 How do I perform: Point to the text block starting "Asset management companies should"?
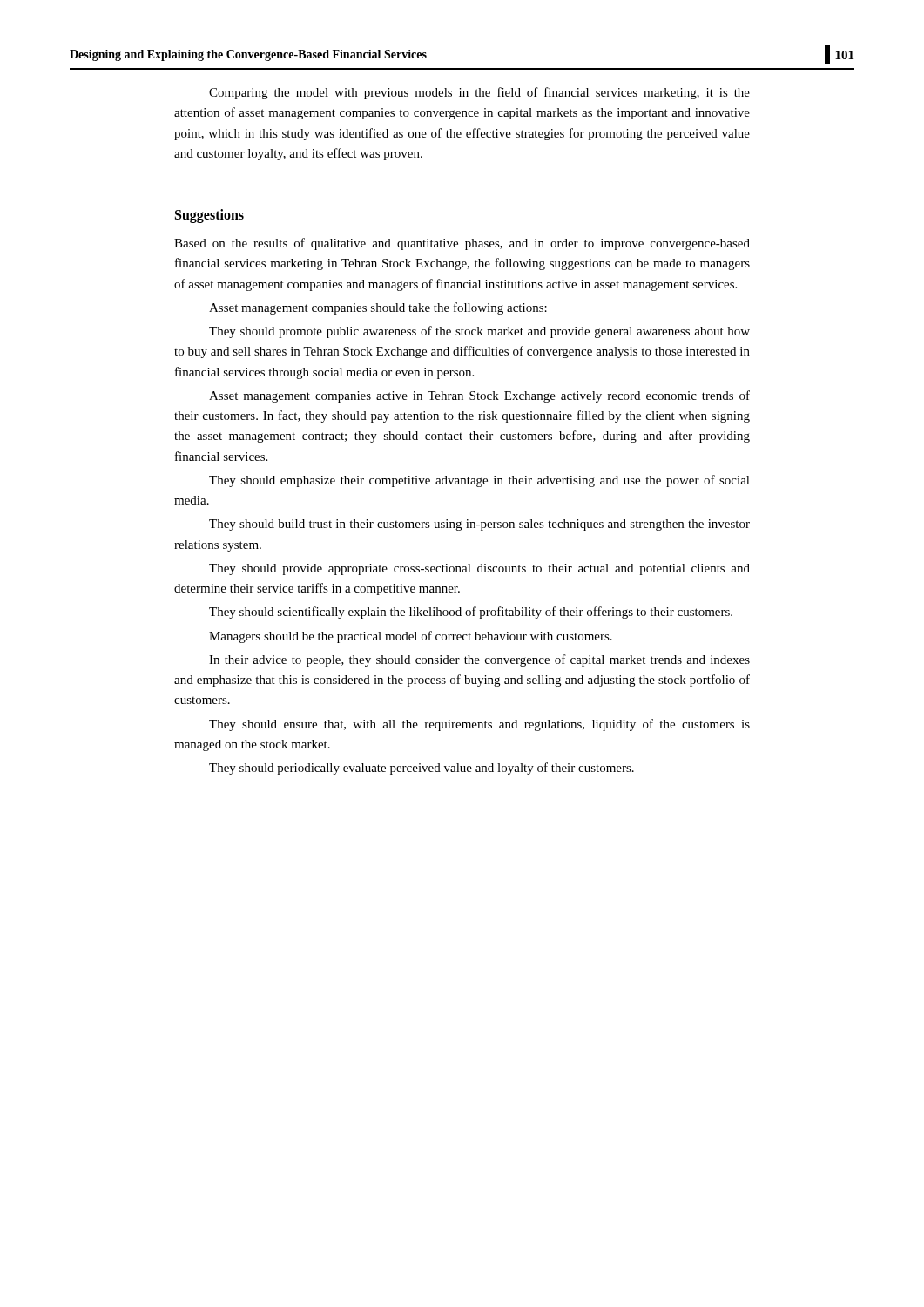[x=378, y=307]
